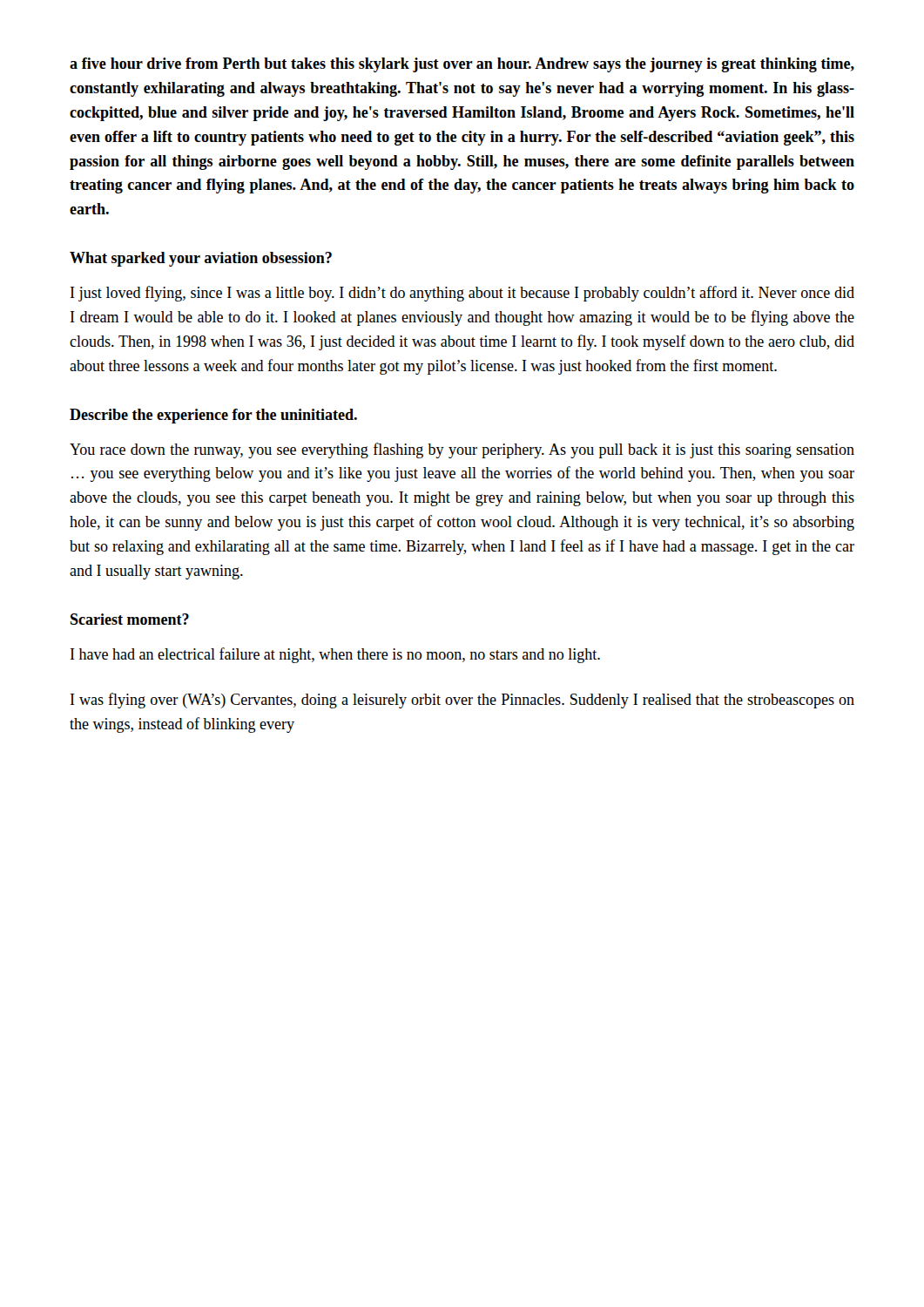Click on the region starting "Describe the experience for the uninitiated."
Viewport: 924px width, 1307px height.
tap(214, 415)
